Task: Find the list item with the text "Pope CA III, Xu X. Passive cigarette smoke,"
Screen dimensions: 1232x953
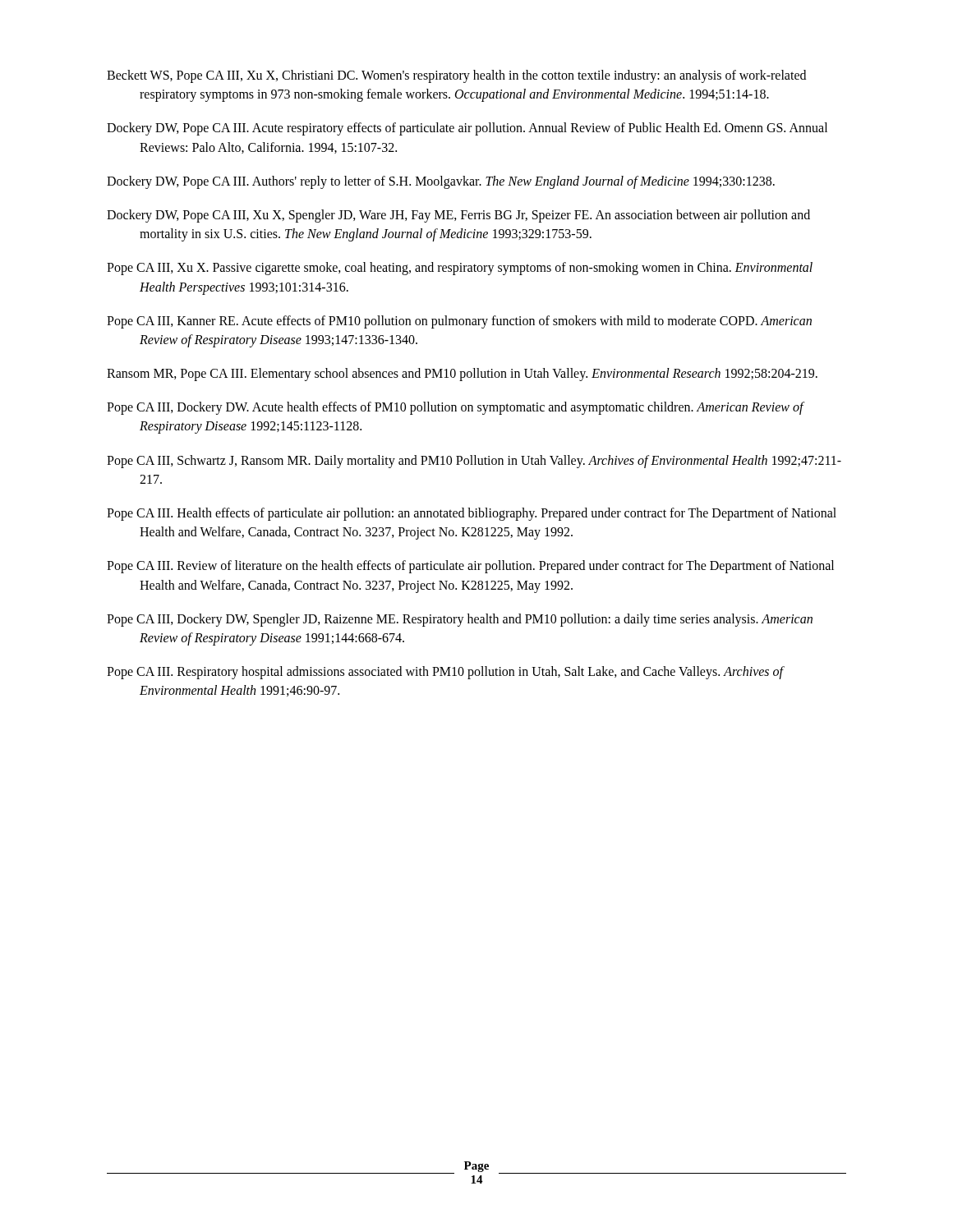Action: (460, 277)
